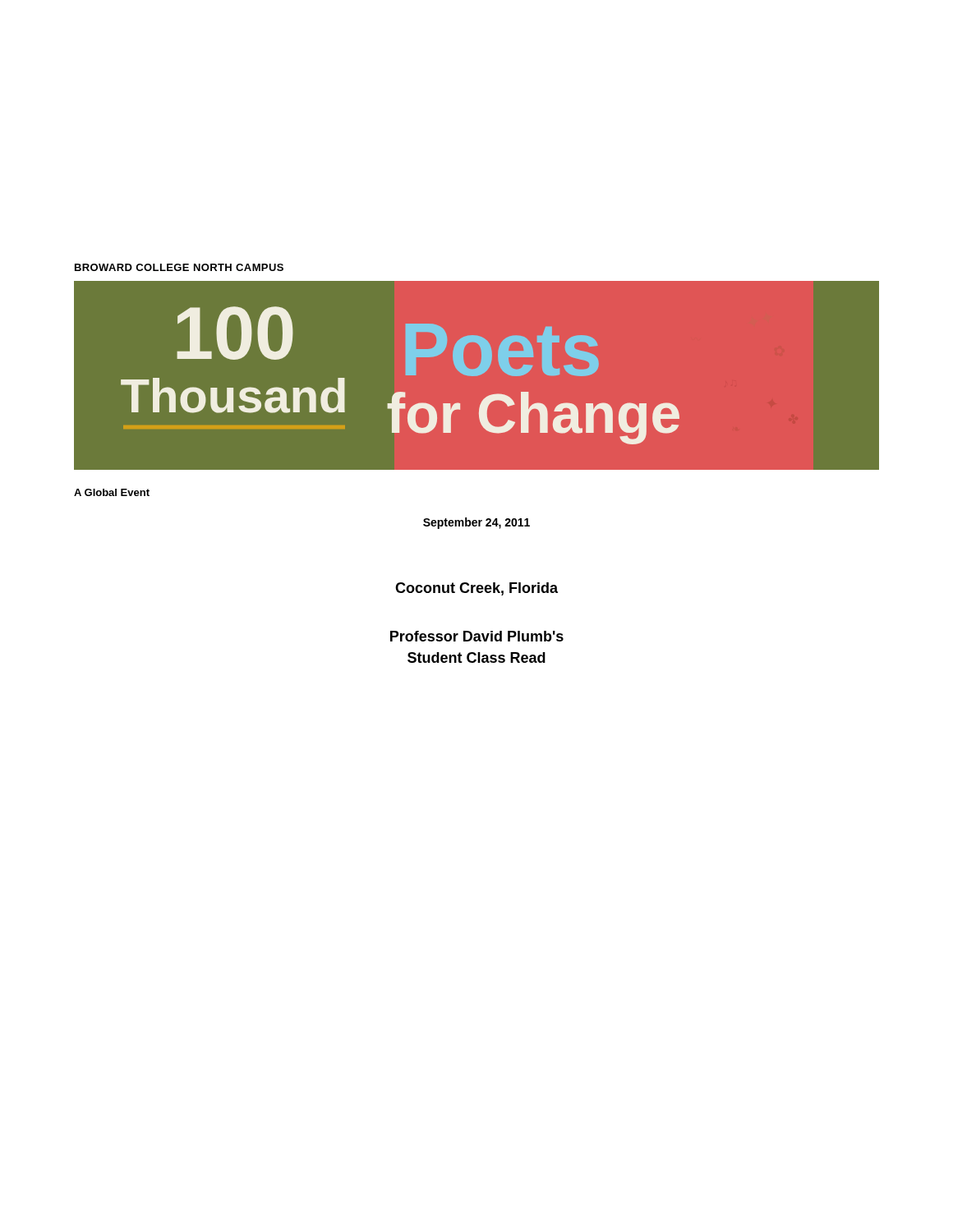Screen dimensions: 1232x953
Task: Select the passage starting "BROWARD COLLEGE NORTH"
Action: 179,267
